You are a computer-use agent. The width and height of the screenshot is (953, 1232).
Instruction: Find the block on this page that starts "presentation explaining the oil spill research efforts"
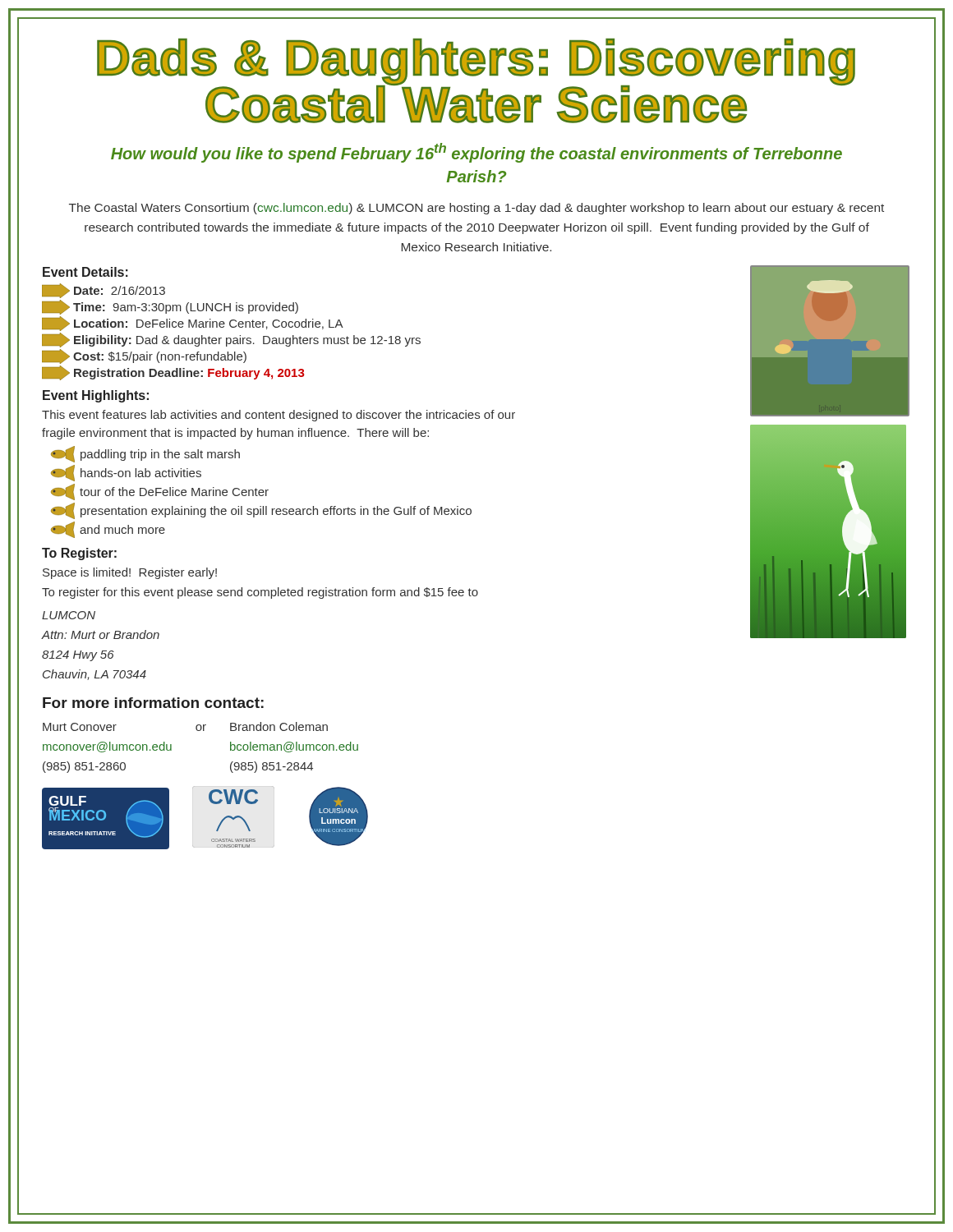[x=261, y=511]
